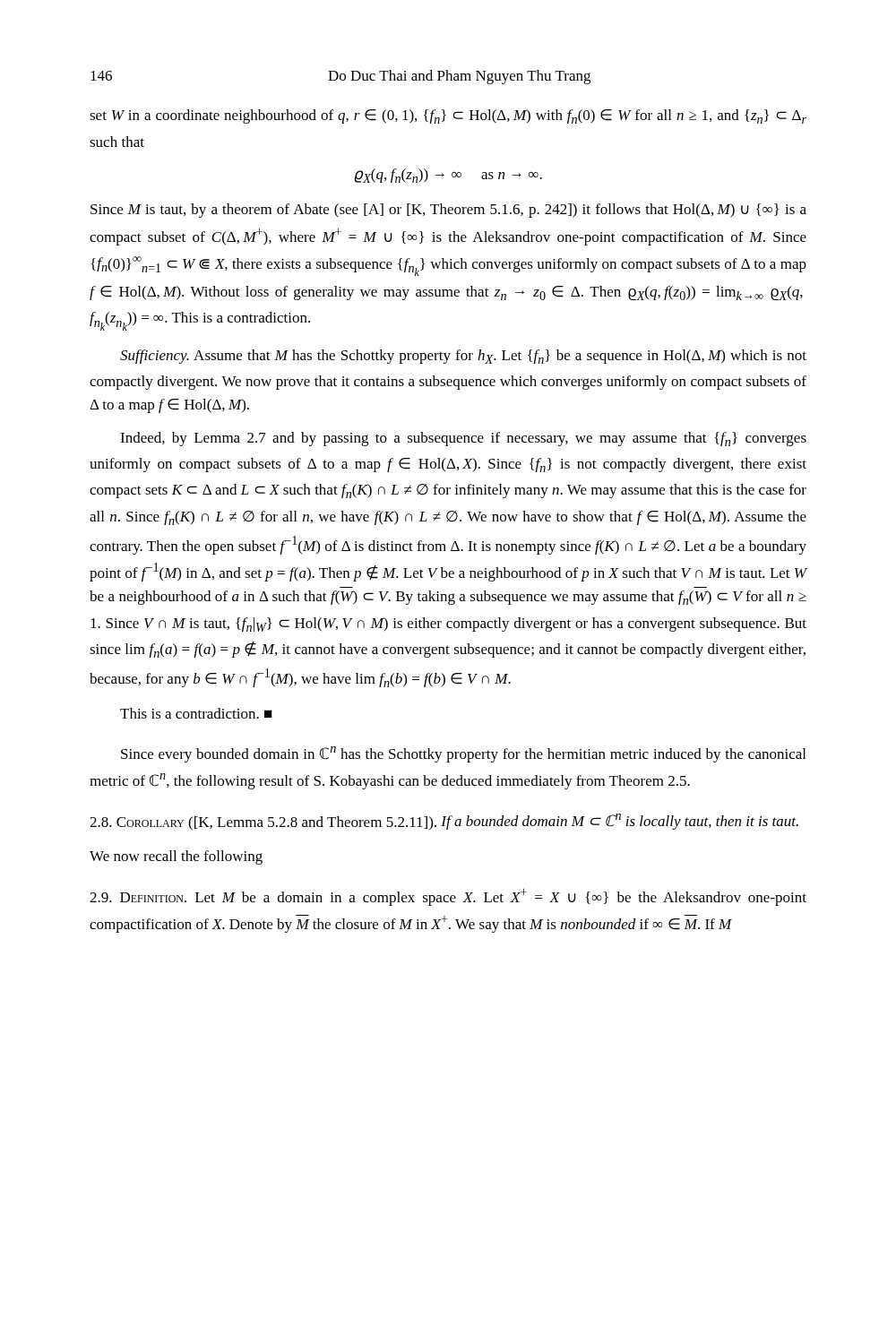The width and height of the screenshot is (896, 1344).
Task: Select the region starting "Sufficiency. Assume that"
Action: click(448, 381)
